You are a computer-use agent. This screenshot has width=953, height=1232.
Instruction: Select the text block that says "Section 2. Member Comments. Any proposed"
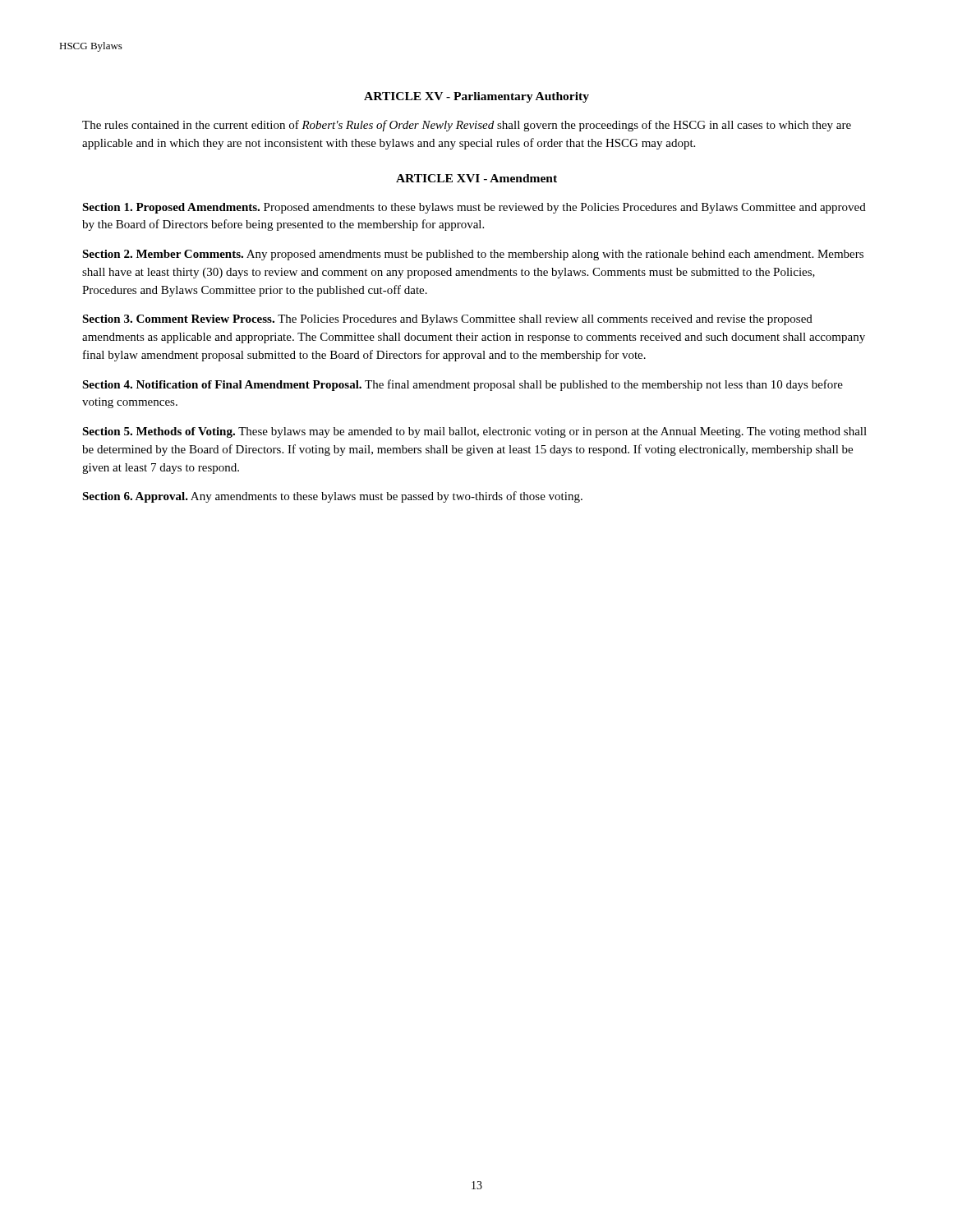[x=473, y=272]
